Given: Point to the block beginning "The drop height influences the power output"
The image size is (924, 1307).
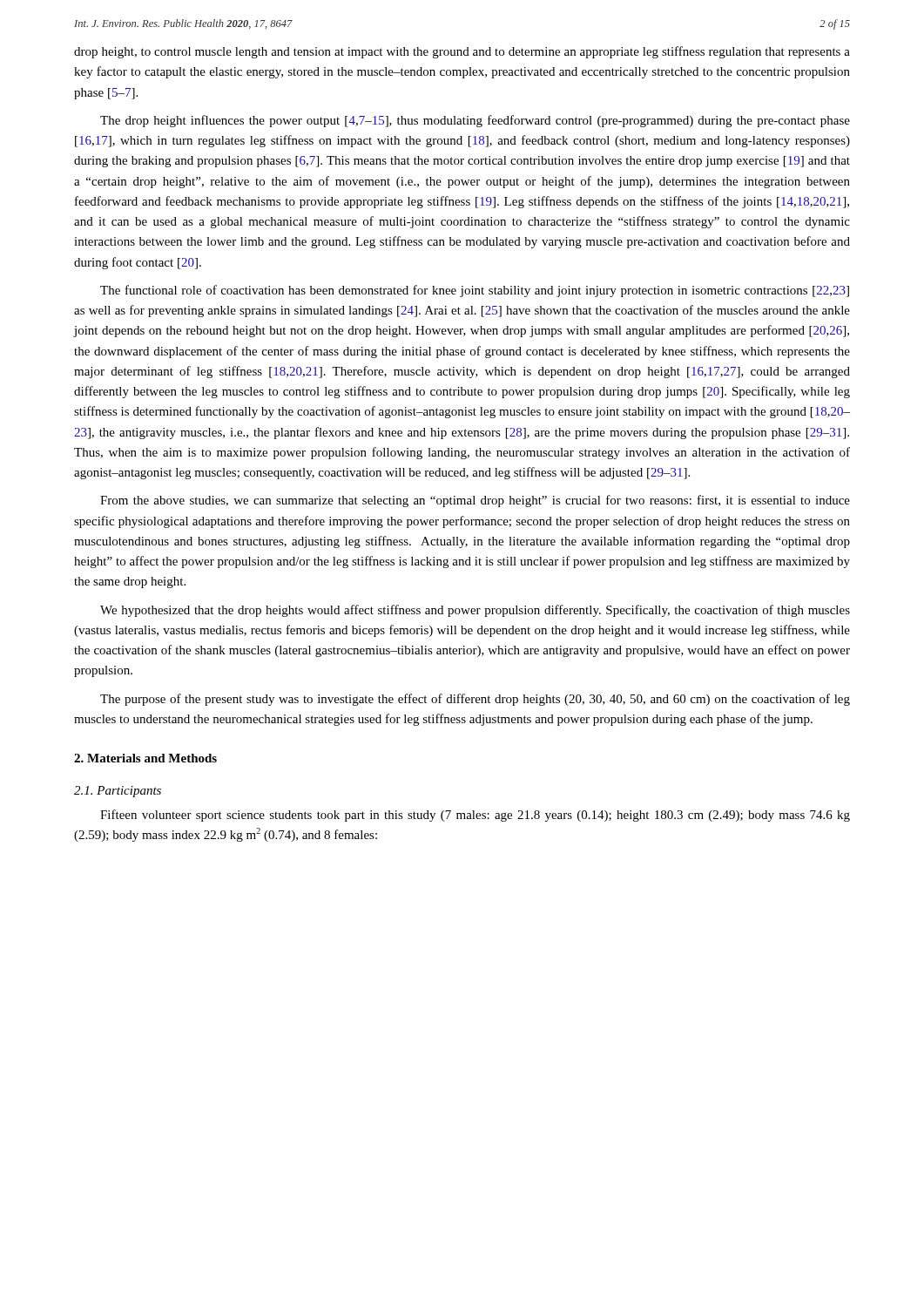Looking at the screenshot, I should (462, 191).
